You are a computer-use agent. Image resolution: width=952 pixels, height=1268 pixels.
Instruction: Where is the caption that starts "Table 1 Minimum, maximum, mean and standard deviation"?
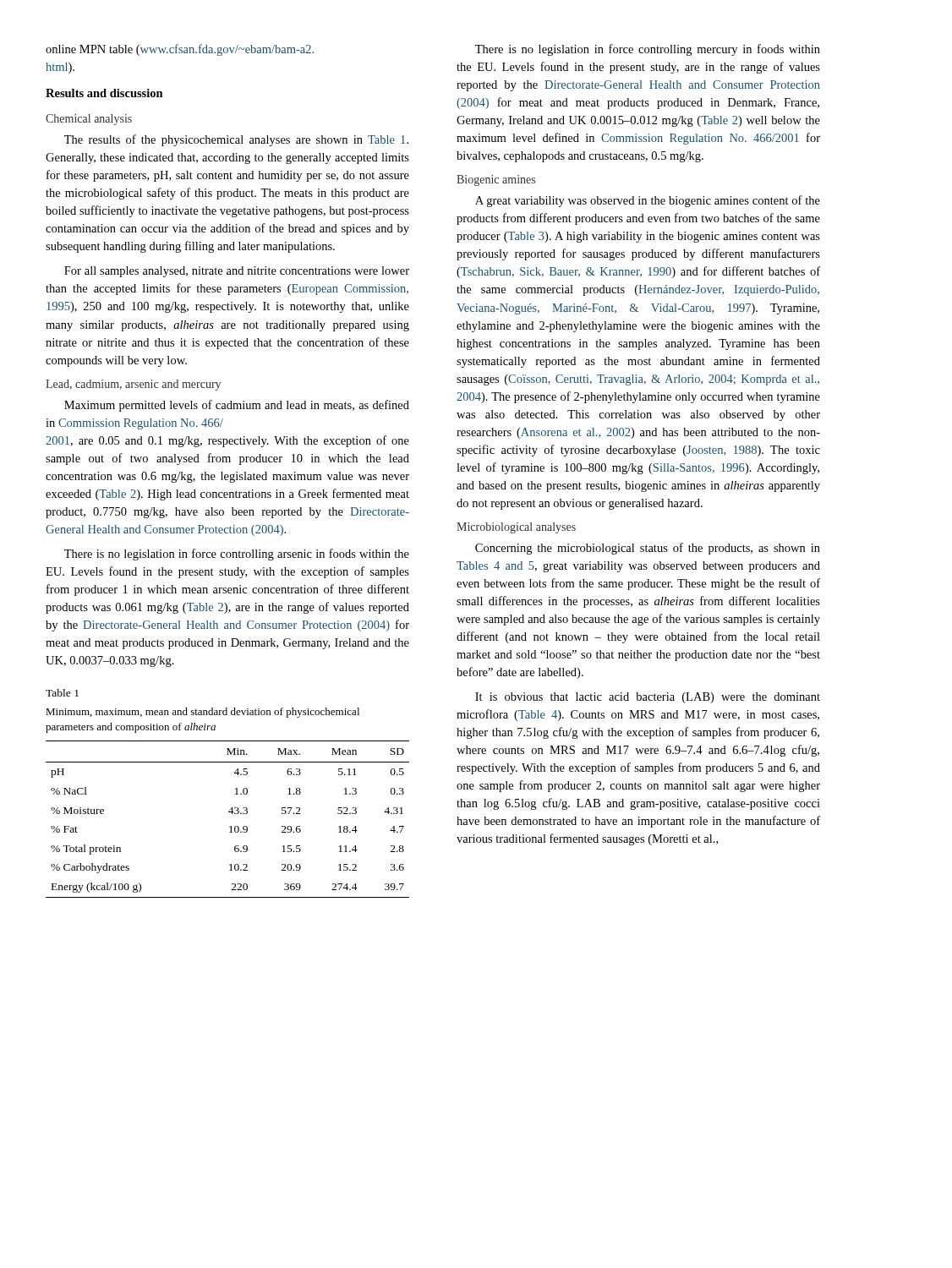tap(227, 710)
